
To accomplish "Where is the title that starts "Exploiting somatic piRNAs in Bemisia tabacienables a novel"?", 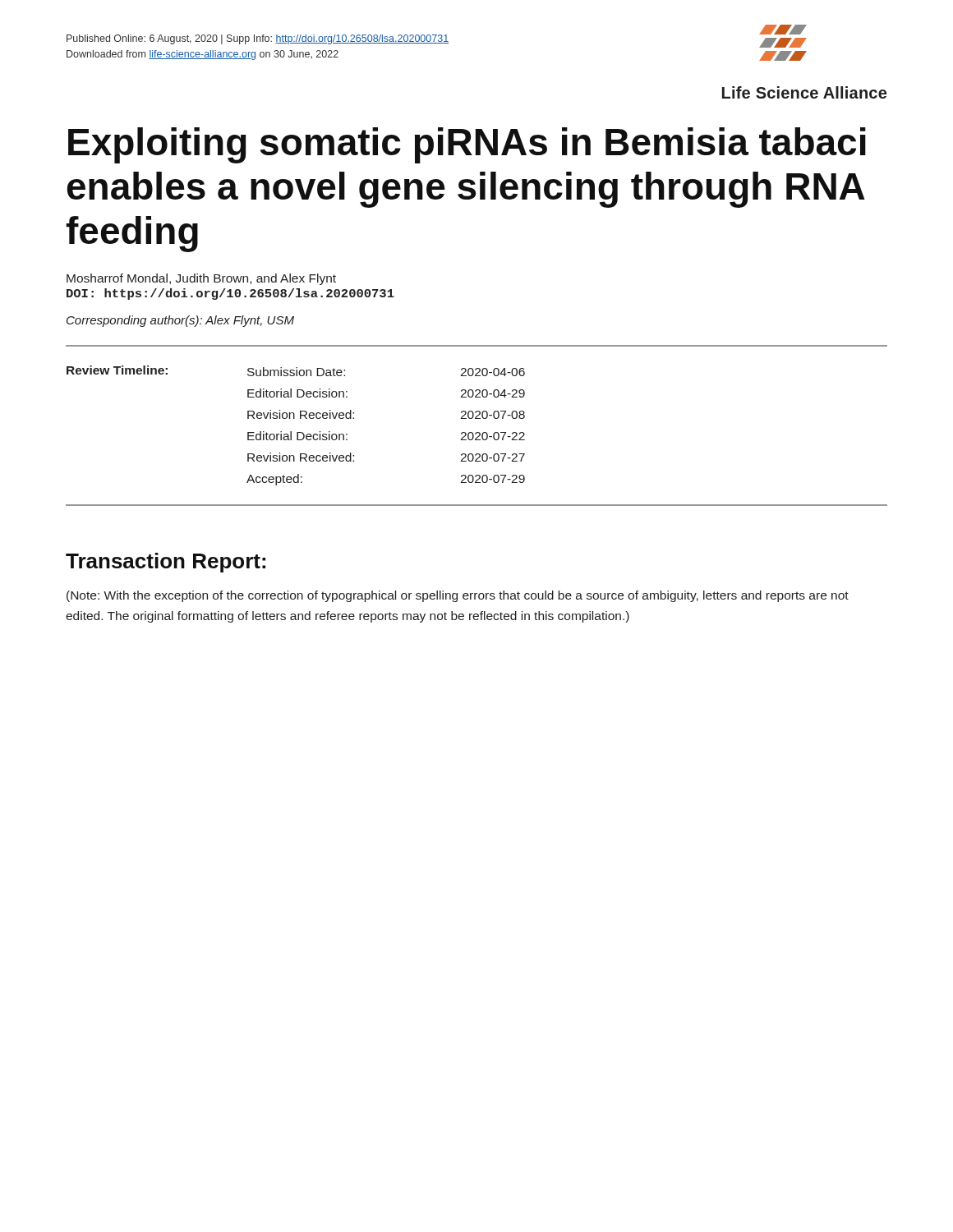I will pyautogui.click(x=476, y=186).
